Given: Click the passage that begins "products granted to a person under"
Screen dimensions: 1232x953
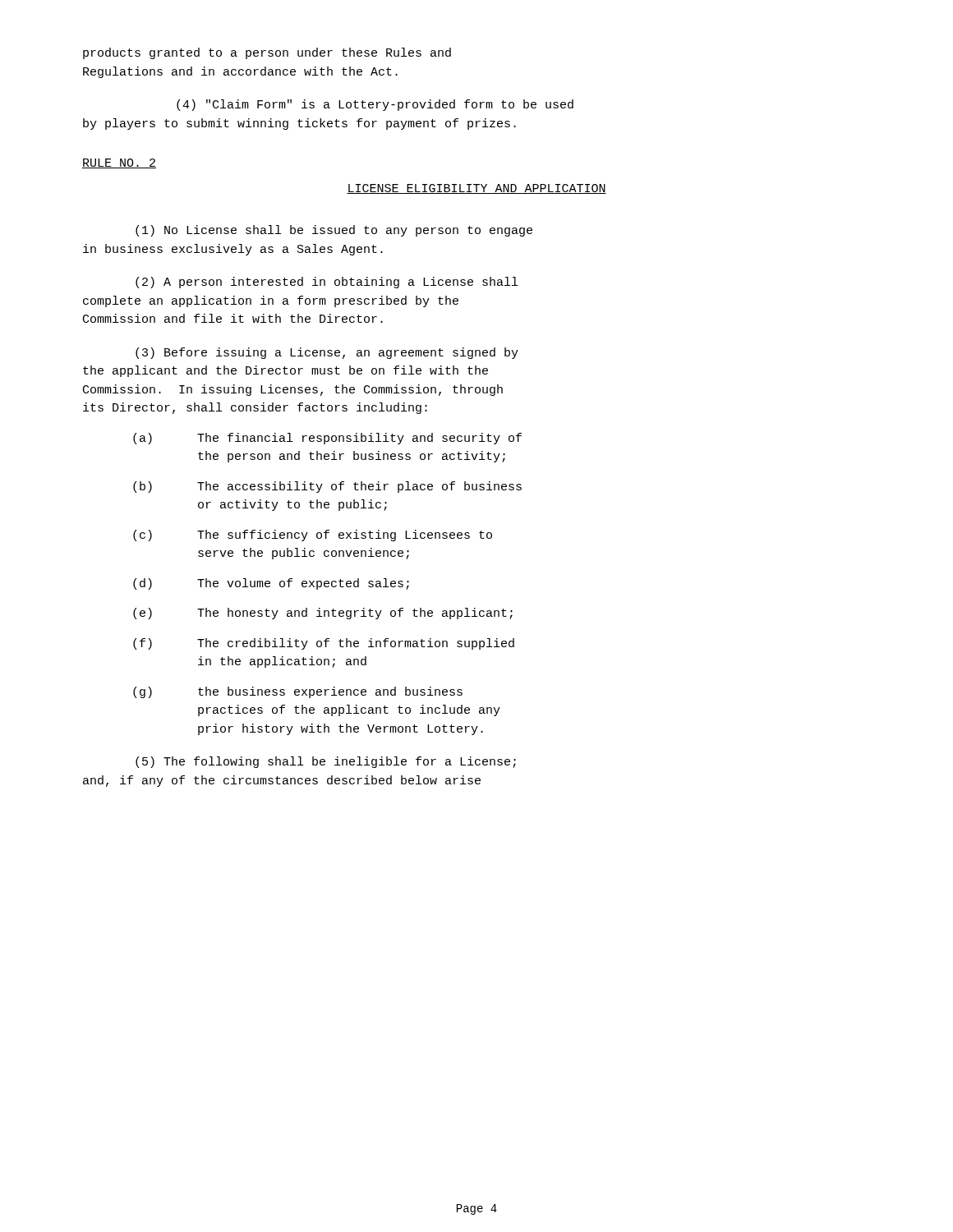Looking at the screenshot, I should (x=267, y=63).
